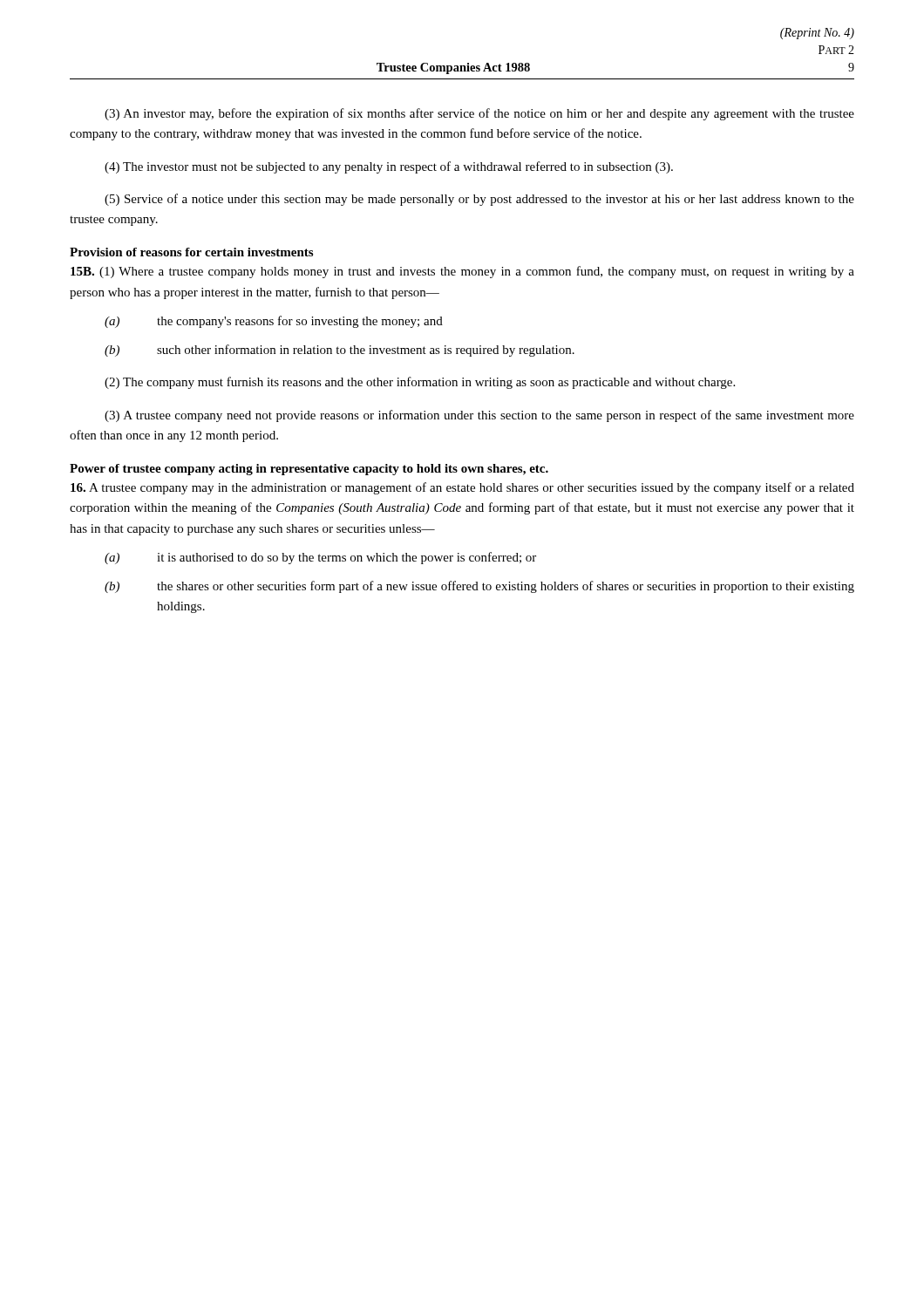The width and height of the screenshot is (924, 1308).
Task: Select the element starting "(a) it is authorised to"
Action: (462, 558)
